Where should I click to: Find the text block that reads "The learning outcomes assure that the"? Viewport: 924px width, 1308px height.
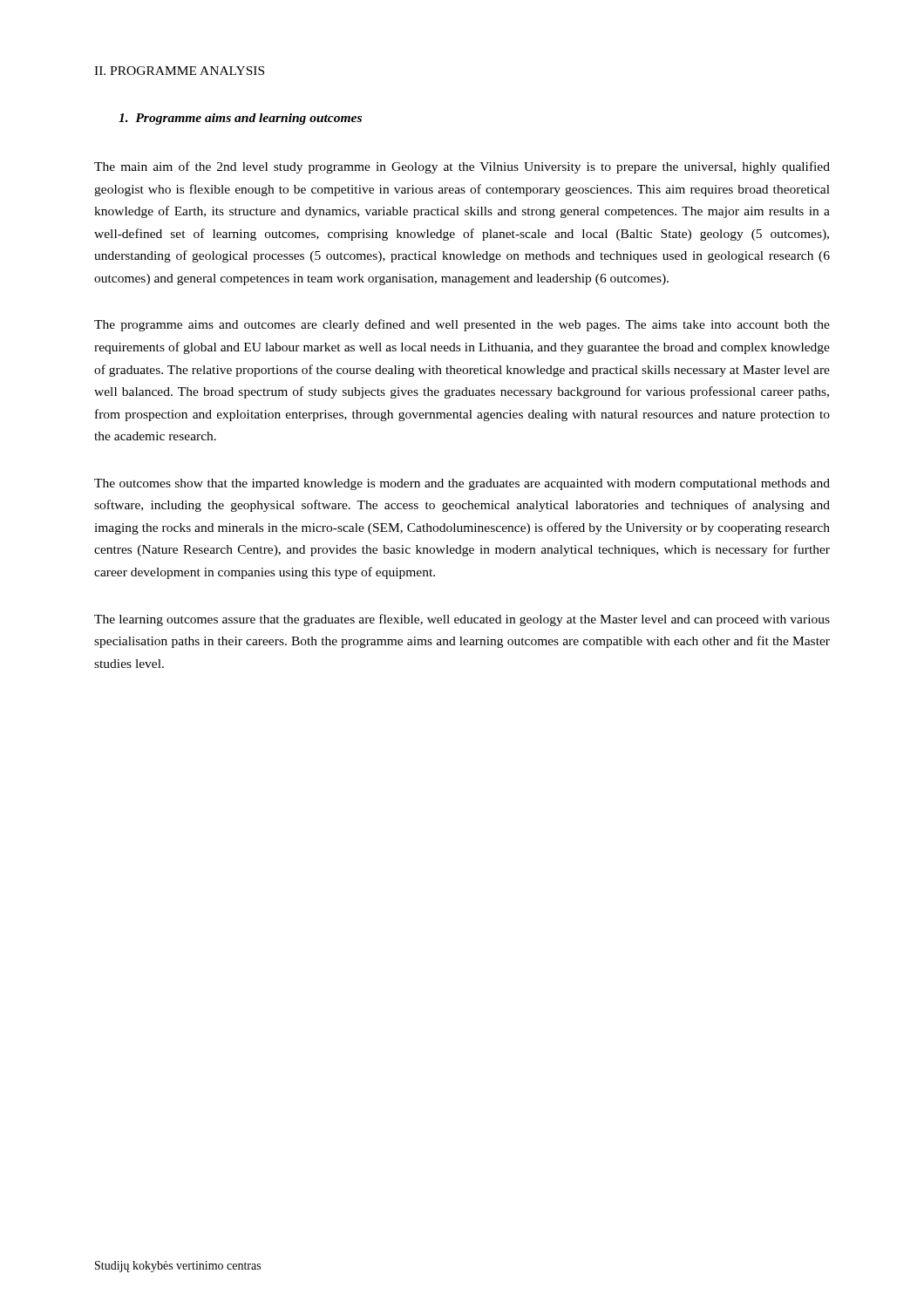coord(462,641)
